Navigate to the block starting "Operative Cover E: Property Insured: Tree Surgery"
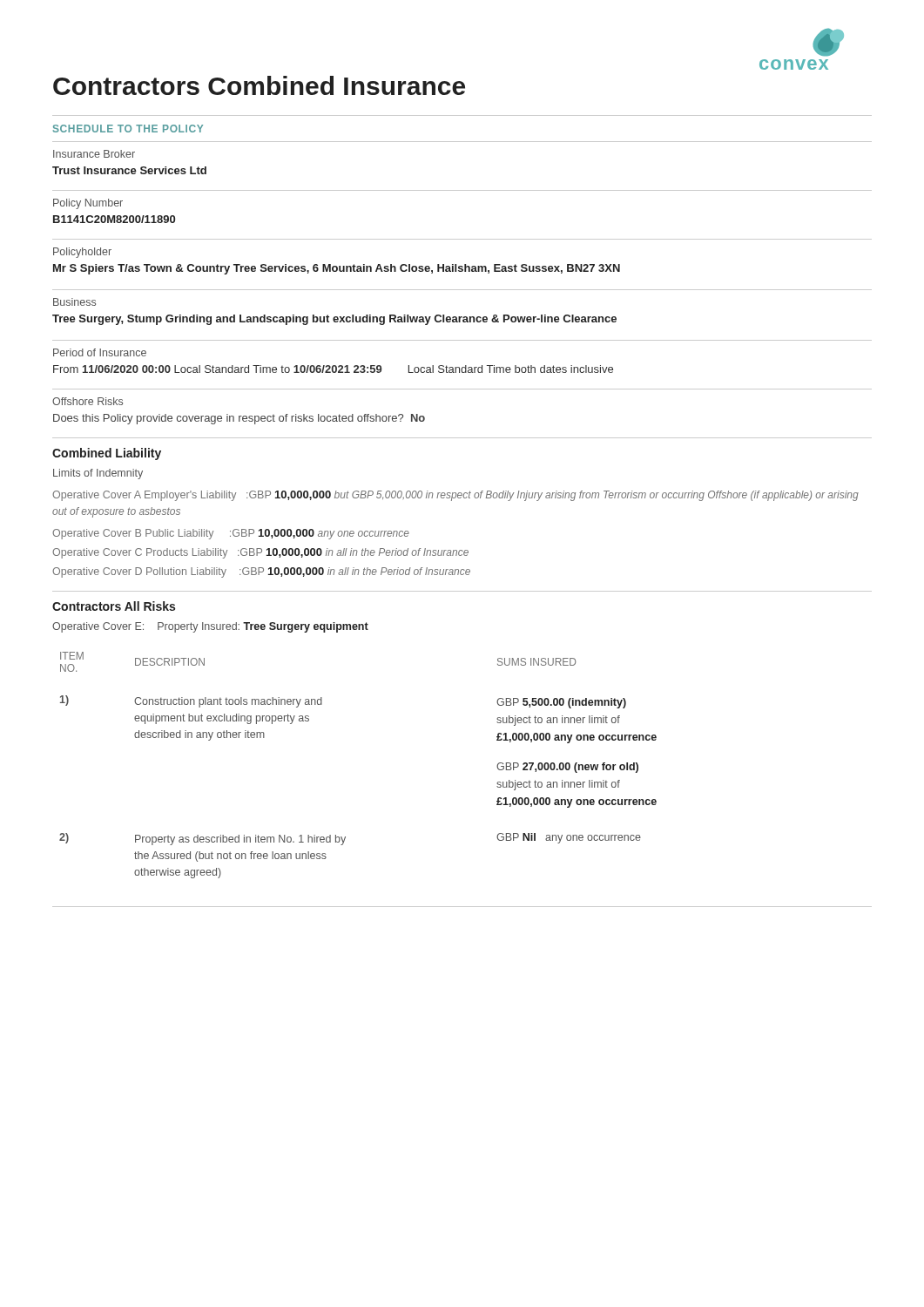 tap(210, 627)
